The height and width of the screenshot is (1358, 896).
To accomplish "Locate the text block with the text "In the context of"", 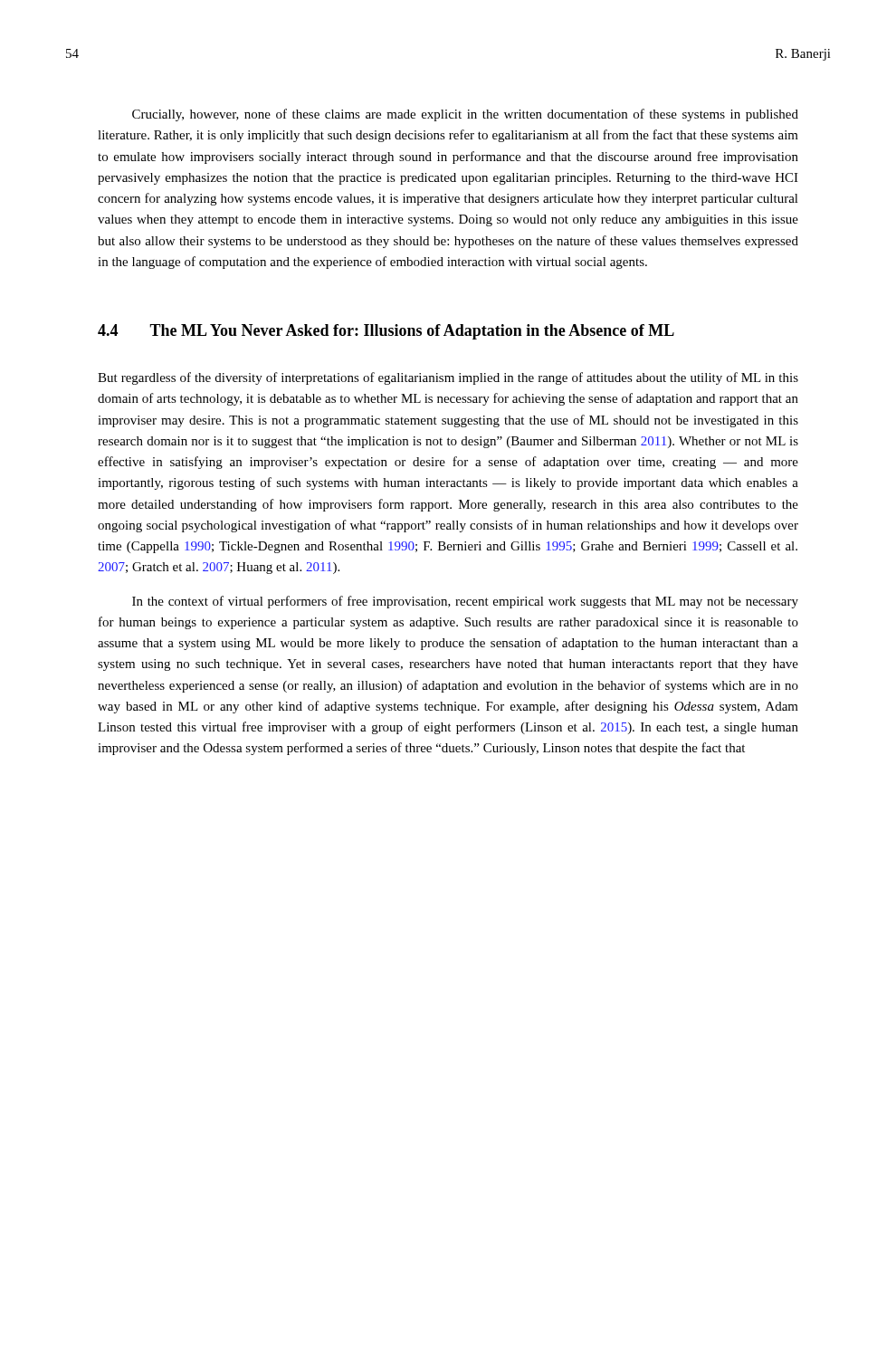I will (x=448, y=675).
